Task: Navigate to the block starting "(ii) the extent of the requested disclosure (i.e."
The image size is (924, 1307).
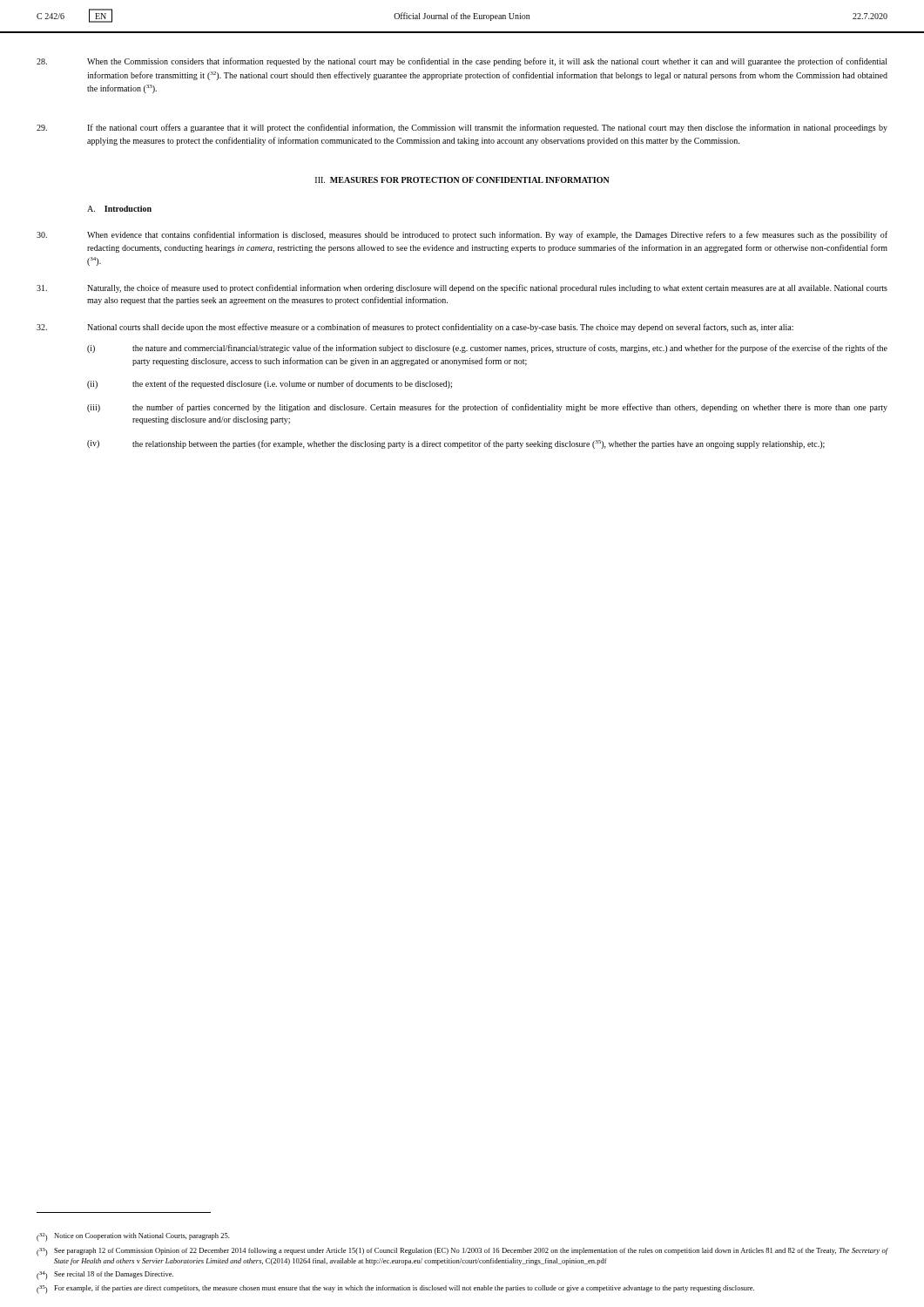Action: click(x=270, y=384)
